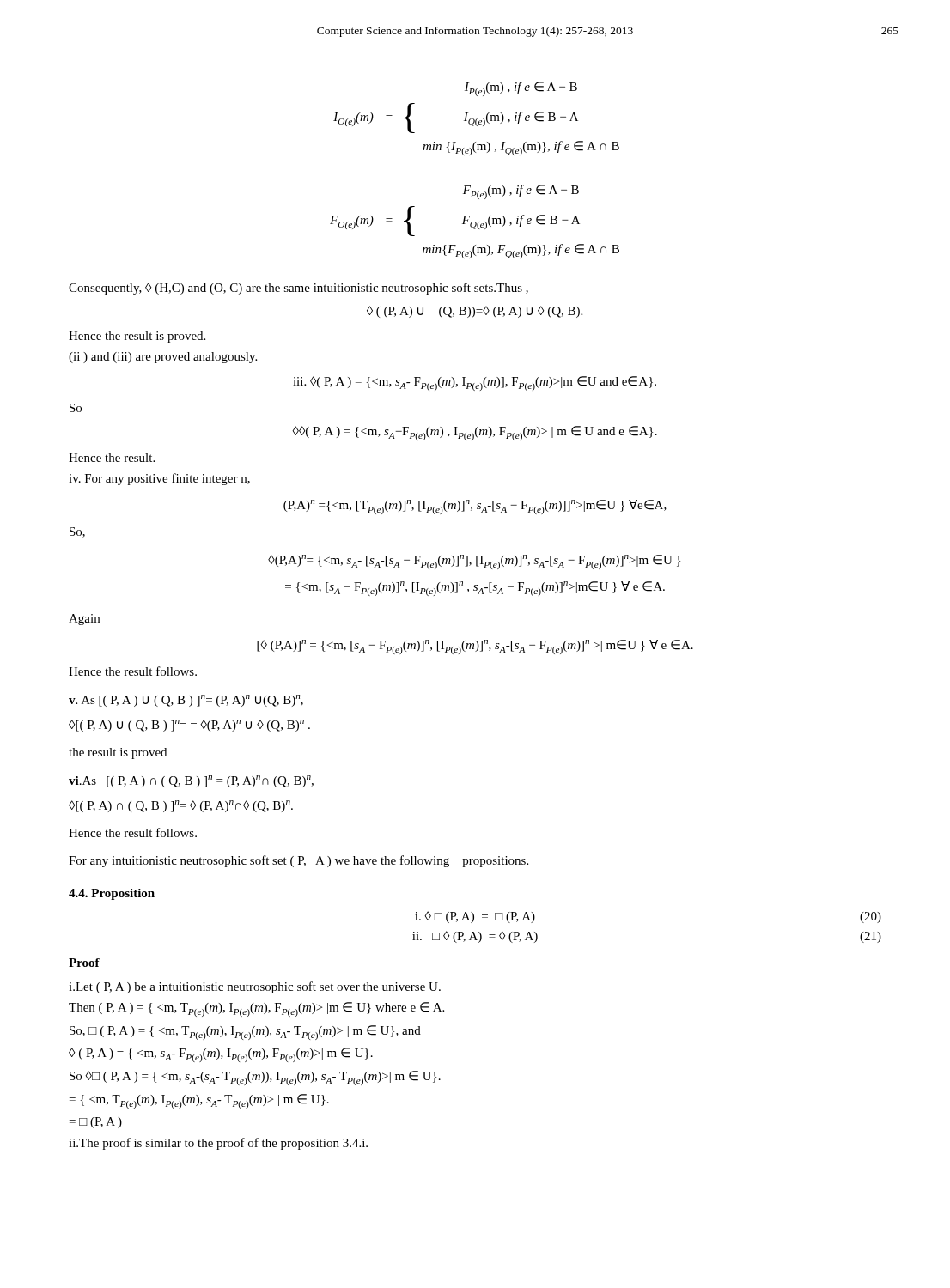The image size is (950, 1288).
Task: Find the element starting "Hence the result. iv. For any positive finite"
Action: tap(160, 468)
